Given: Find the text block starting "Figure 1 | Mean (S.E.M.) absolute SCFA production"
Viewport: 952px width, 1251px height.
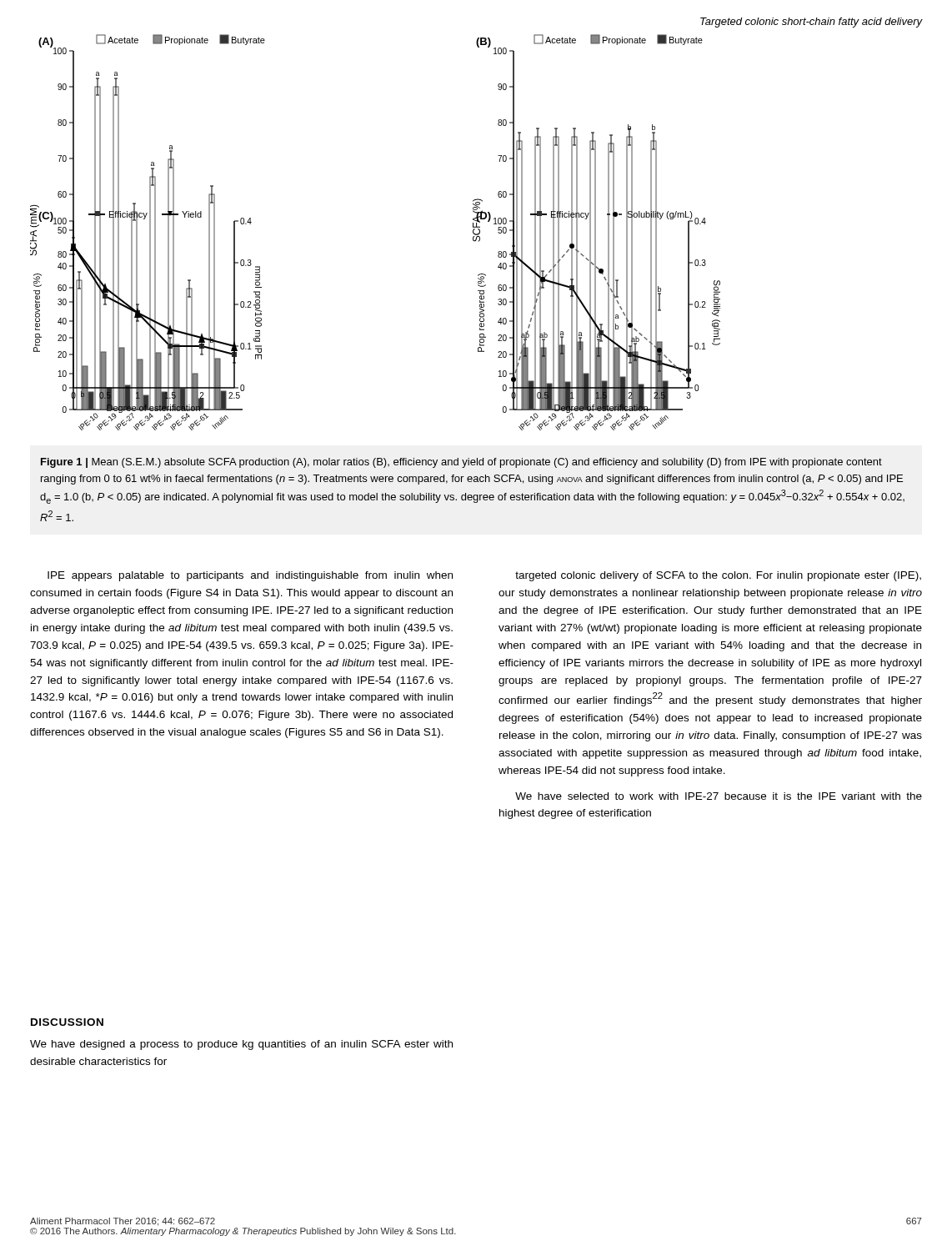Looking at the screenshot, I should [x=473, y=490].
